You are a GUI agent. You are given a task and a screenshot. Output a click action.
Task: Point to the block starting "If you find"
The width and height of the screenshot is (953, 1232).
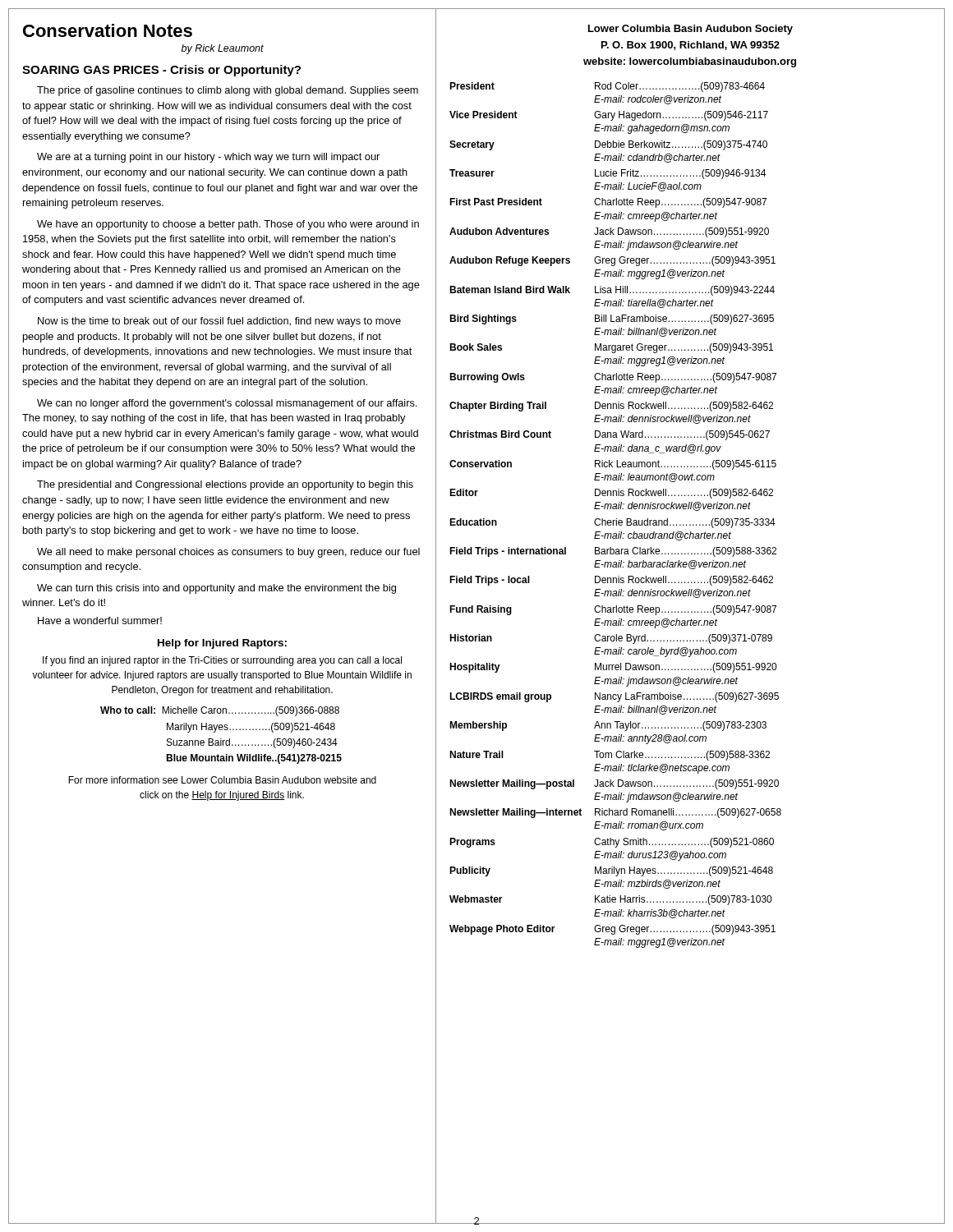222,675
